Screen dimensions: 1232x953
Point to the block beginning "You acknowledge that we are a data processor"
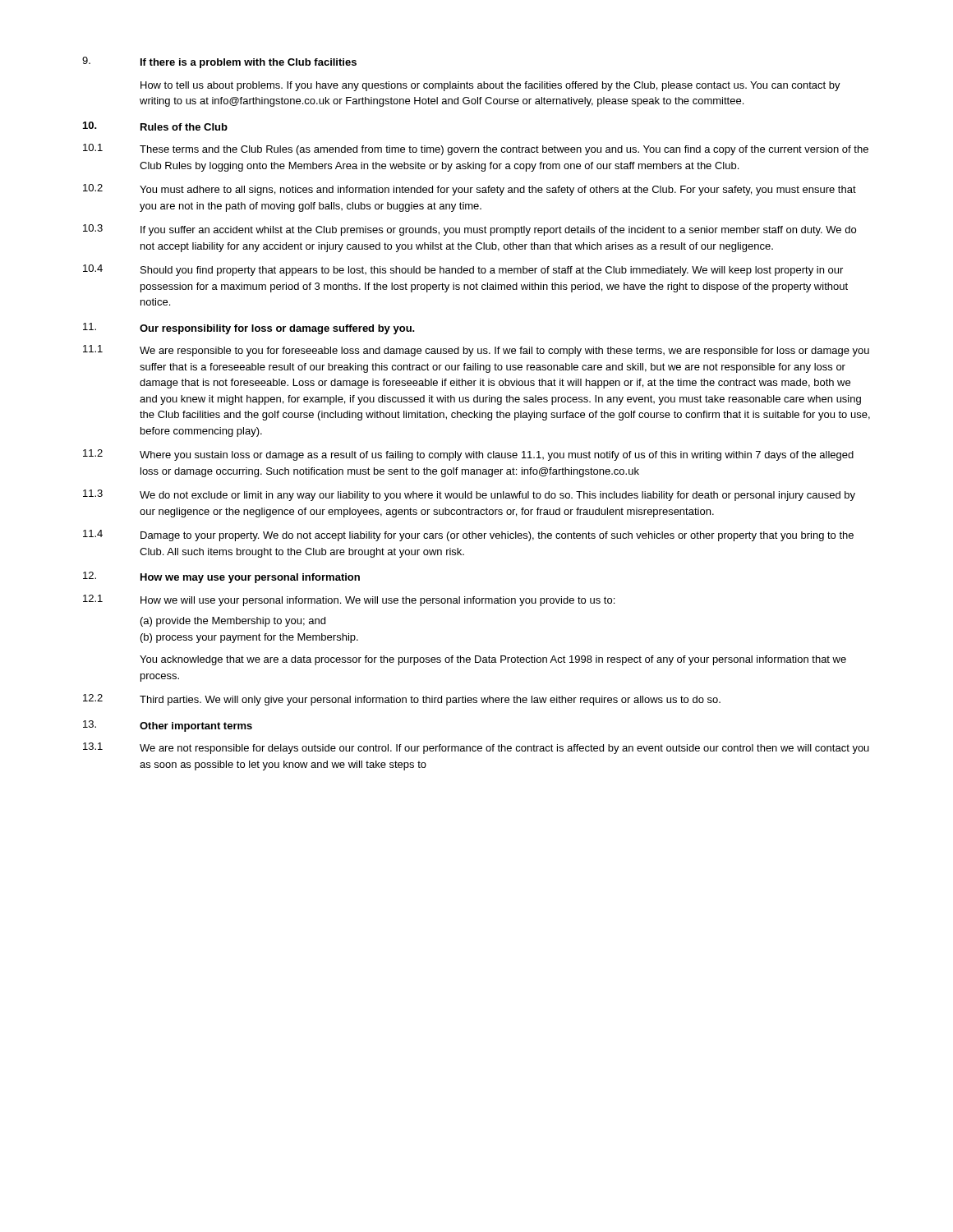pyautogui.click(x=493, y=667)
